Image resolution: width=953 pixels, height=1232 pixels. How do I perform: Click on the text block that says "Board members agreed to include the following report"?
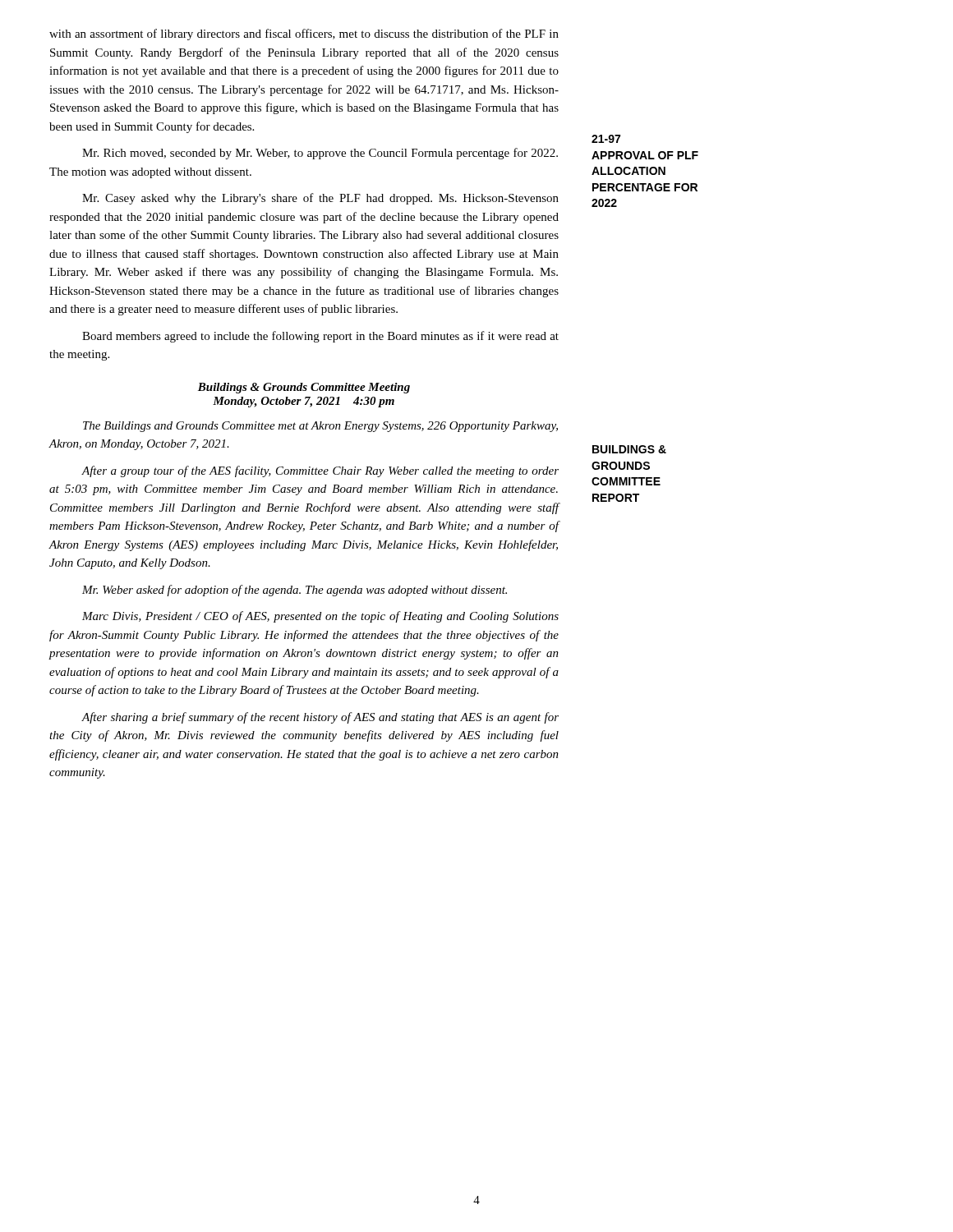click(x=304, y=345)
